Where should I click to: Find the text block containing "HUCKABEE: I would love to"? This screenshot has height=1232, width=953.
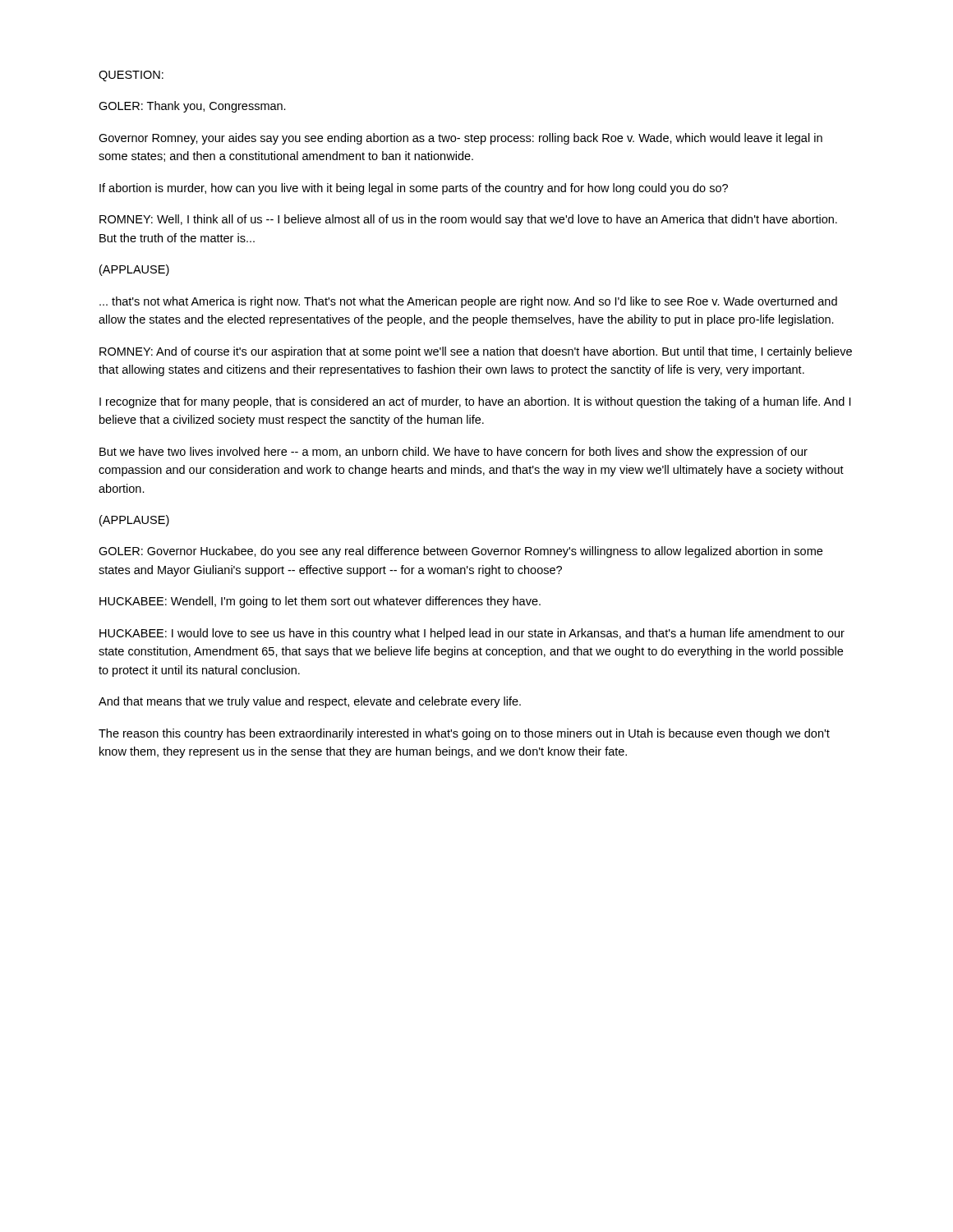click(x=471, y=652)
